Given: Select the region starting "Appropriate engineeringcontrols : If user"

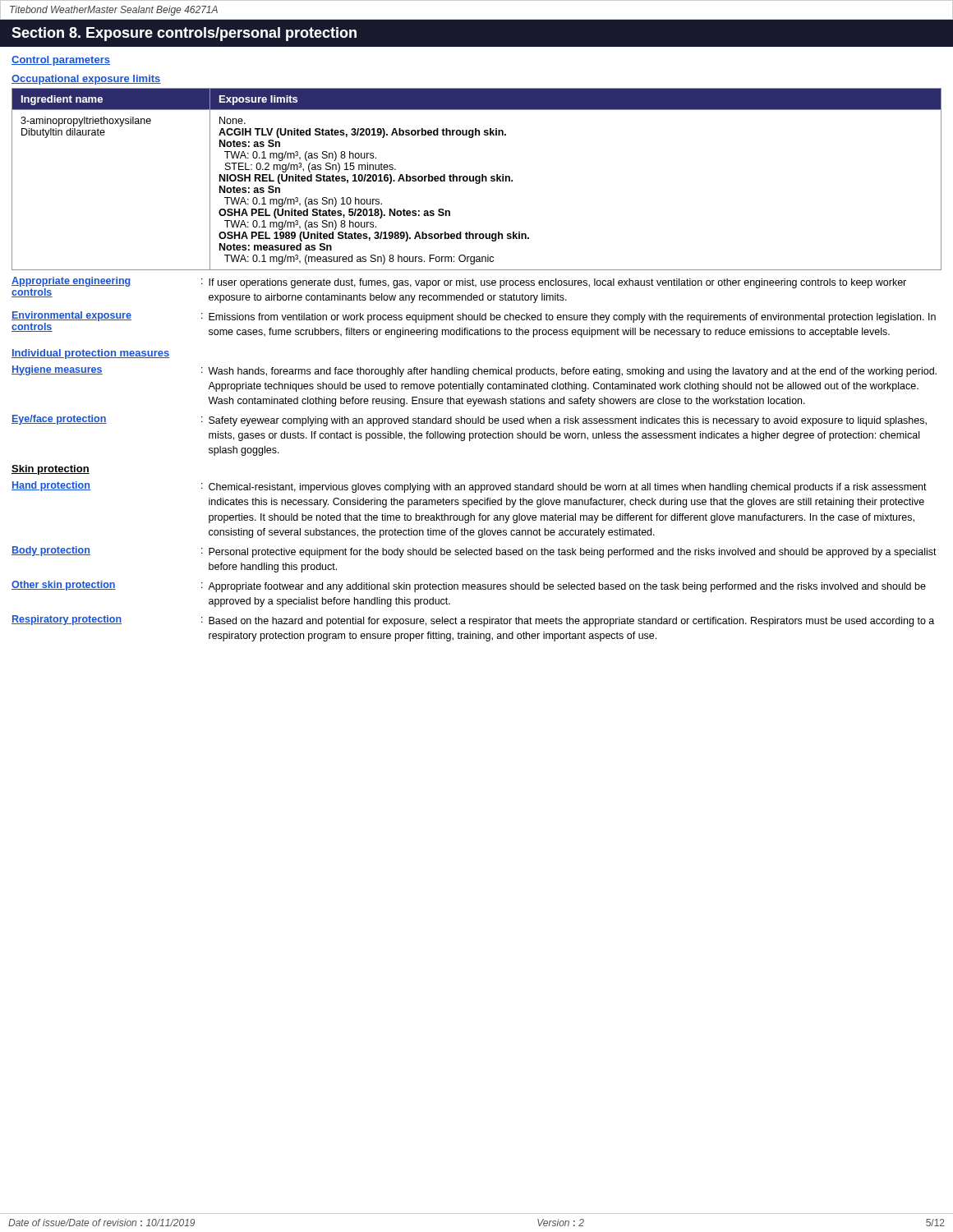Looking at the screenshot, I should 476,290.
